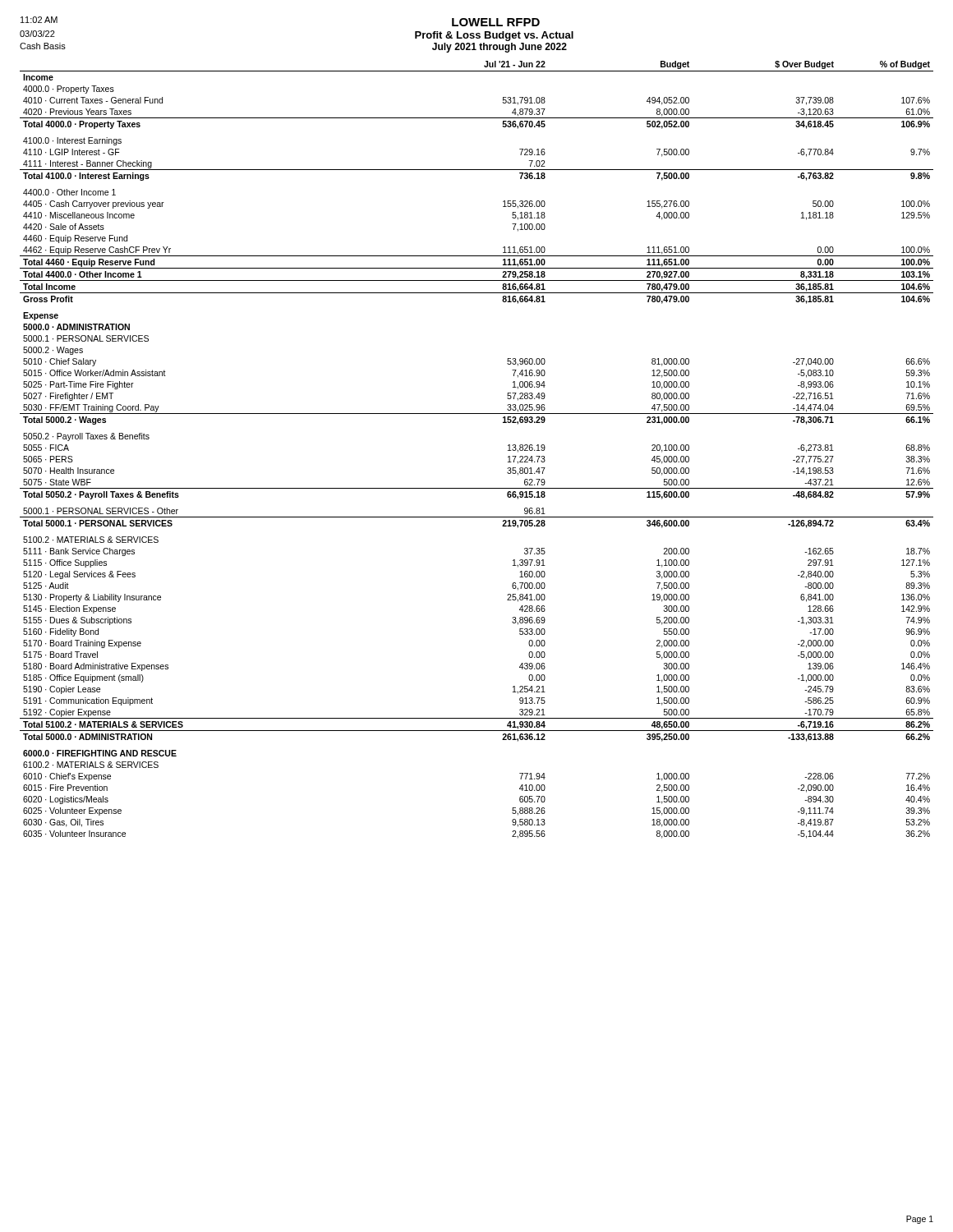953x1232 pixels.
Task: Locate the table with the text "4420 · Sale of Assets"
Action: pyautogui.click(x=476, y=448)
